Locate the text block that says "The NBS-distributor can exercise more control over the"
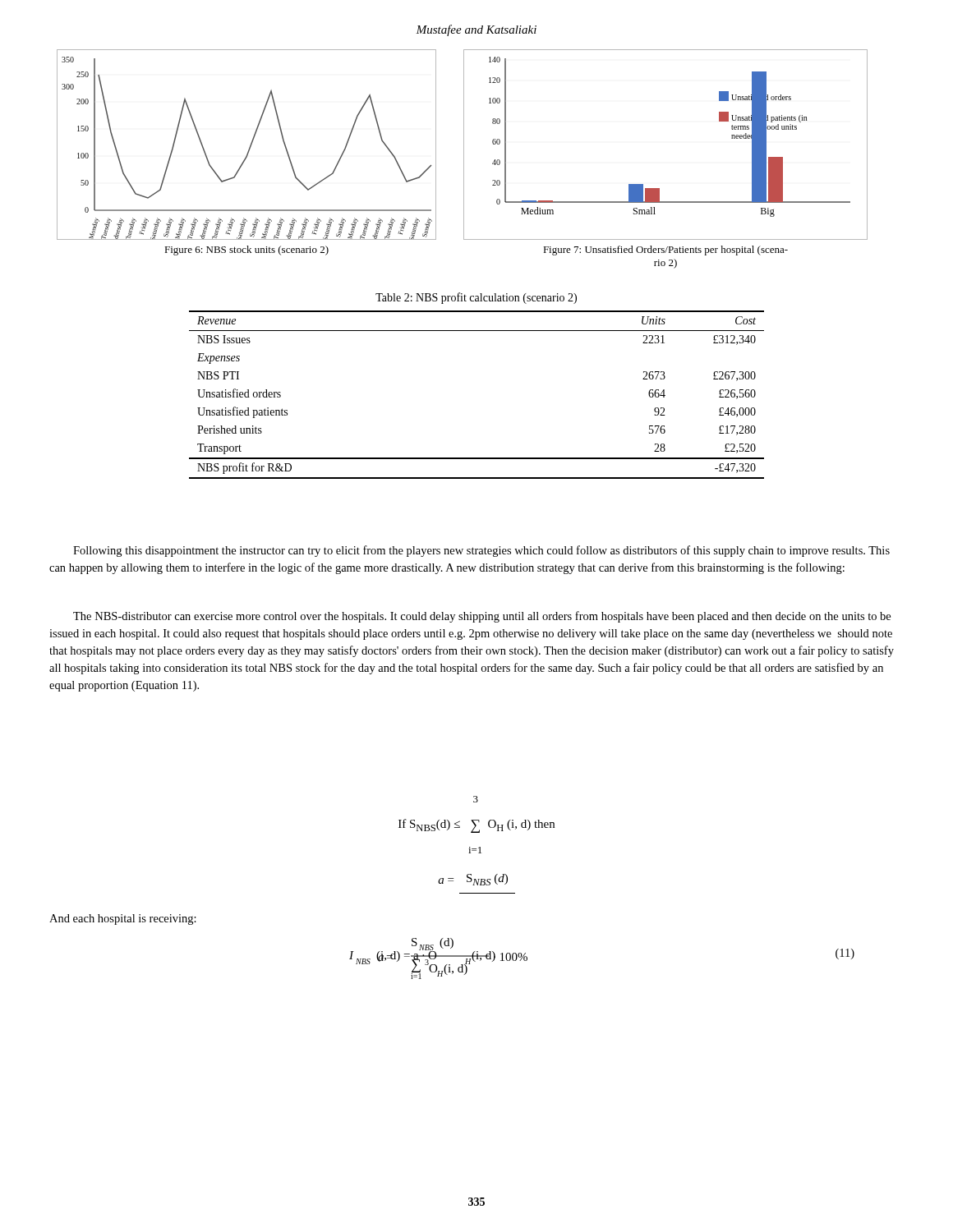This screenshot has width=953, height=1232. (472, 651)
